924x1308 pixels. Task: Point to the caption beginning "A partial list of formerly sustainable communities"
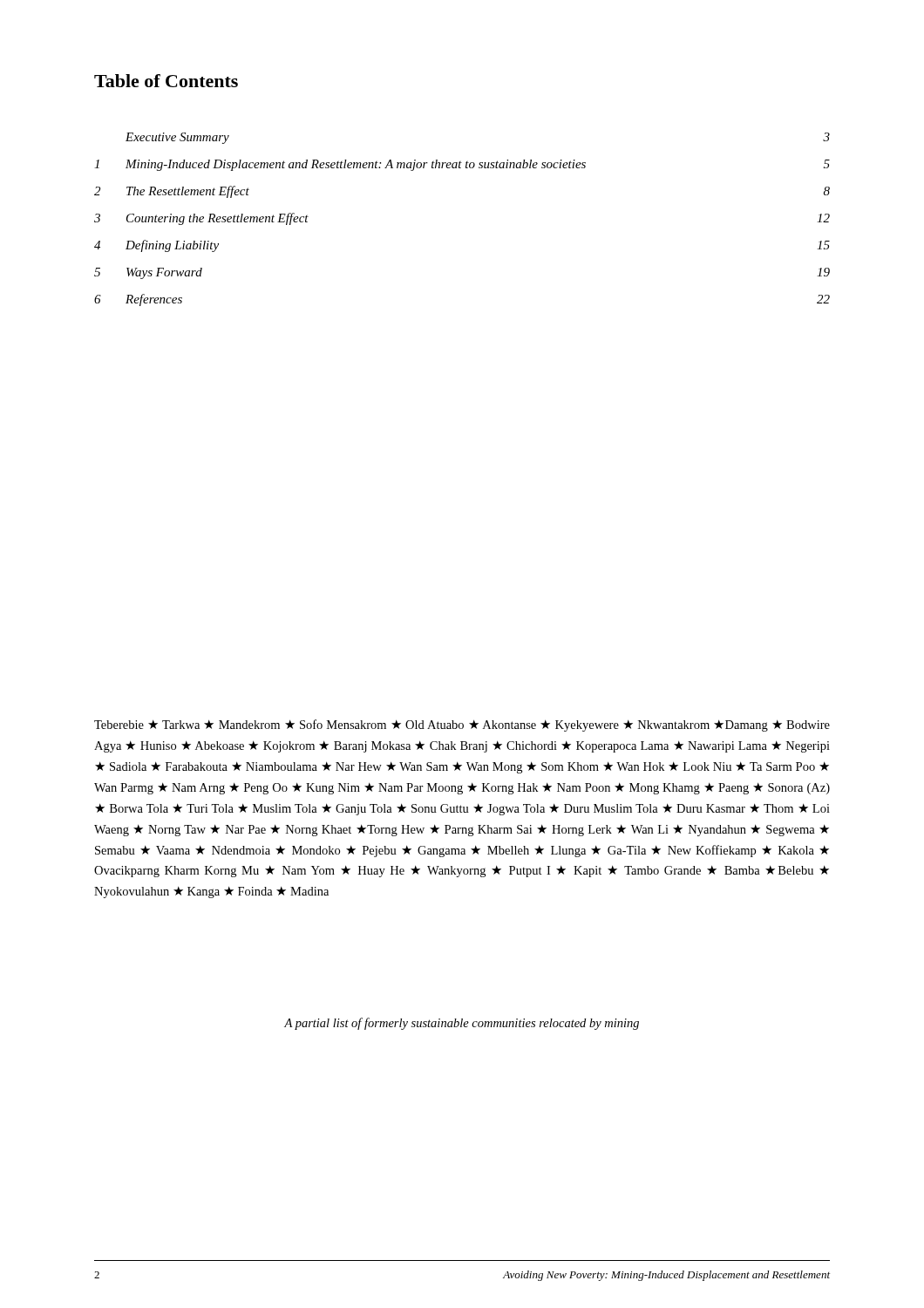(x=462, y=1023)
